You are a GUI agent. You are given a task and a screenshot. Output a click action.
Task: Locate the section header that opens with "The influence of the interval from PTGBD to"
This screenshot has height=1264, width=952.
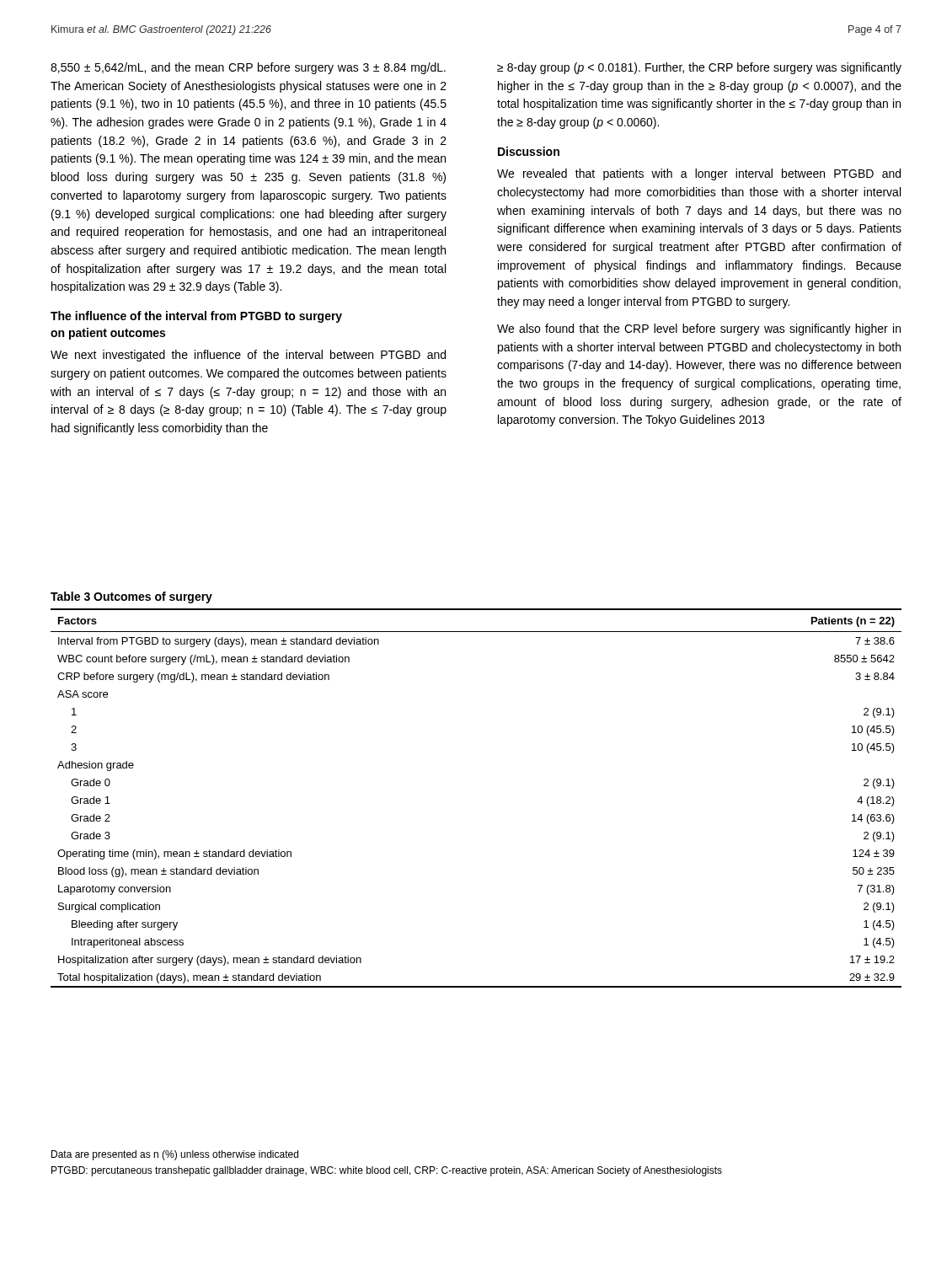coord(196,324)
